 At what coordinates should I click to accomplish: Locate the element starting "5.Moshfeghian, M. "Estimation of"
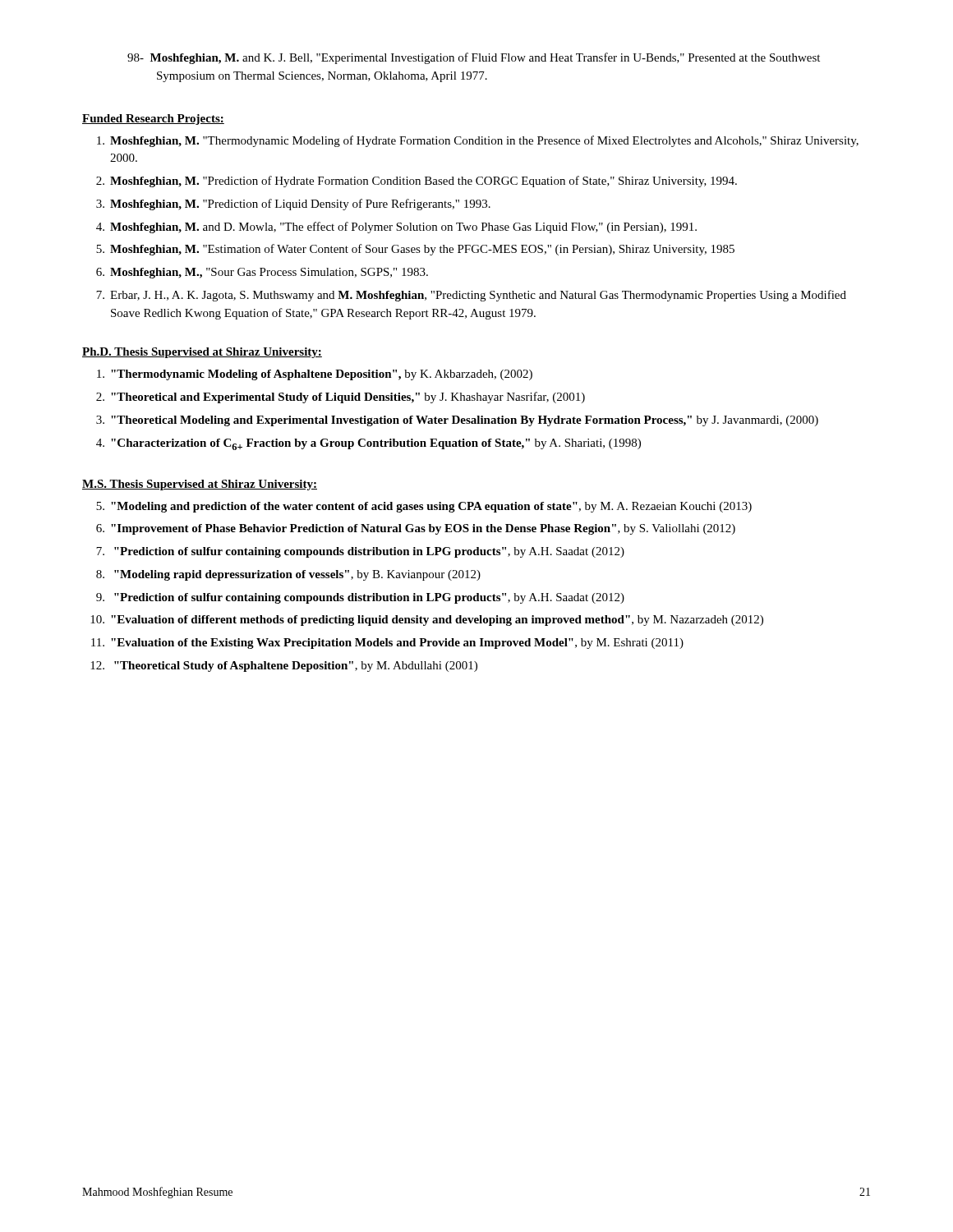pos(409,250)
